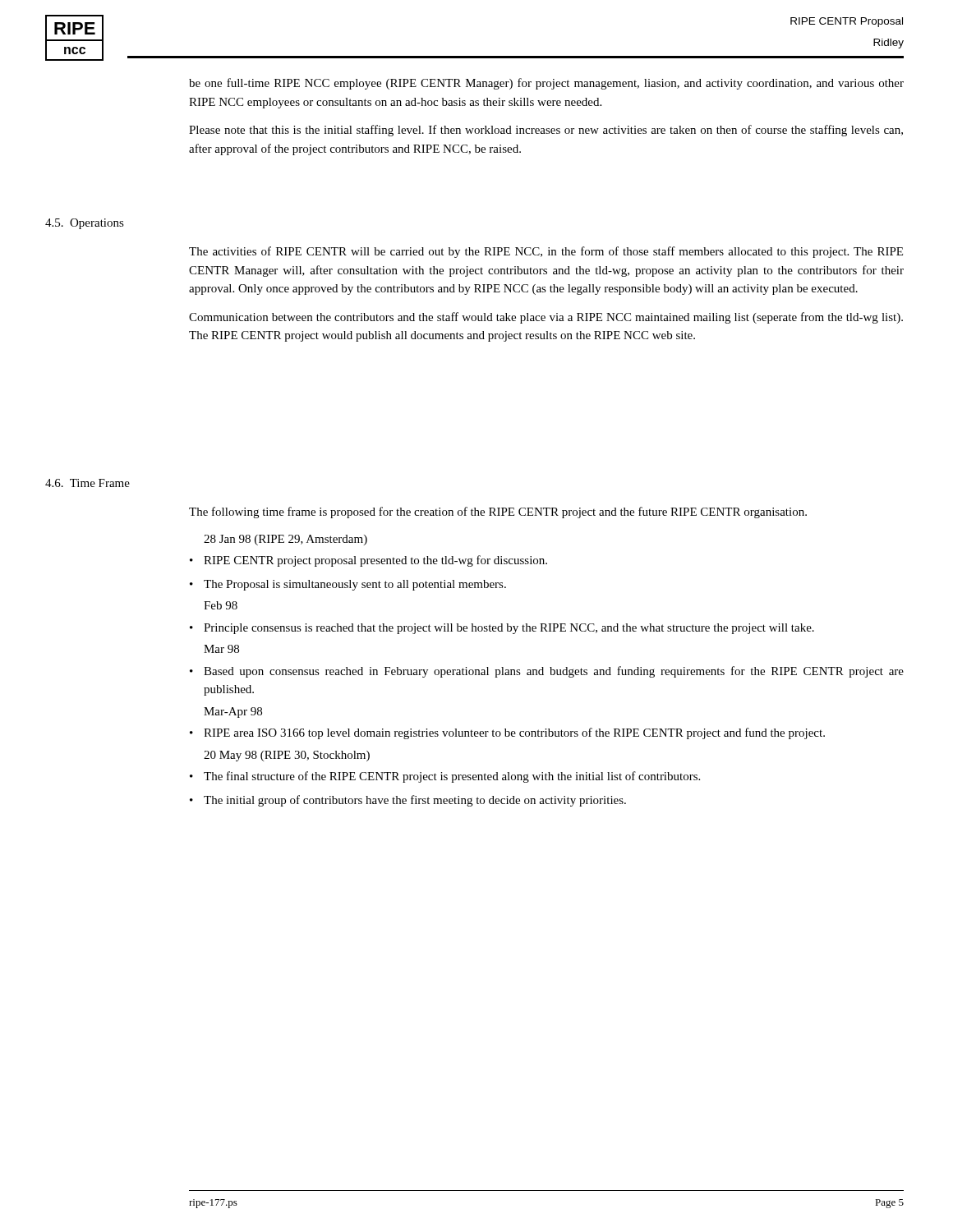Viewport: 953px width, 1232px height.
Task: Click the passage that begins "28 Jan 98 (RIPE"
Action: coord(286,538)
